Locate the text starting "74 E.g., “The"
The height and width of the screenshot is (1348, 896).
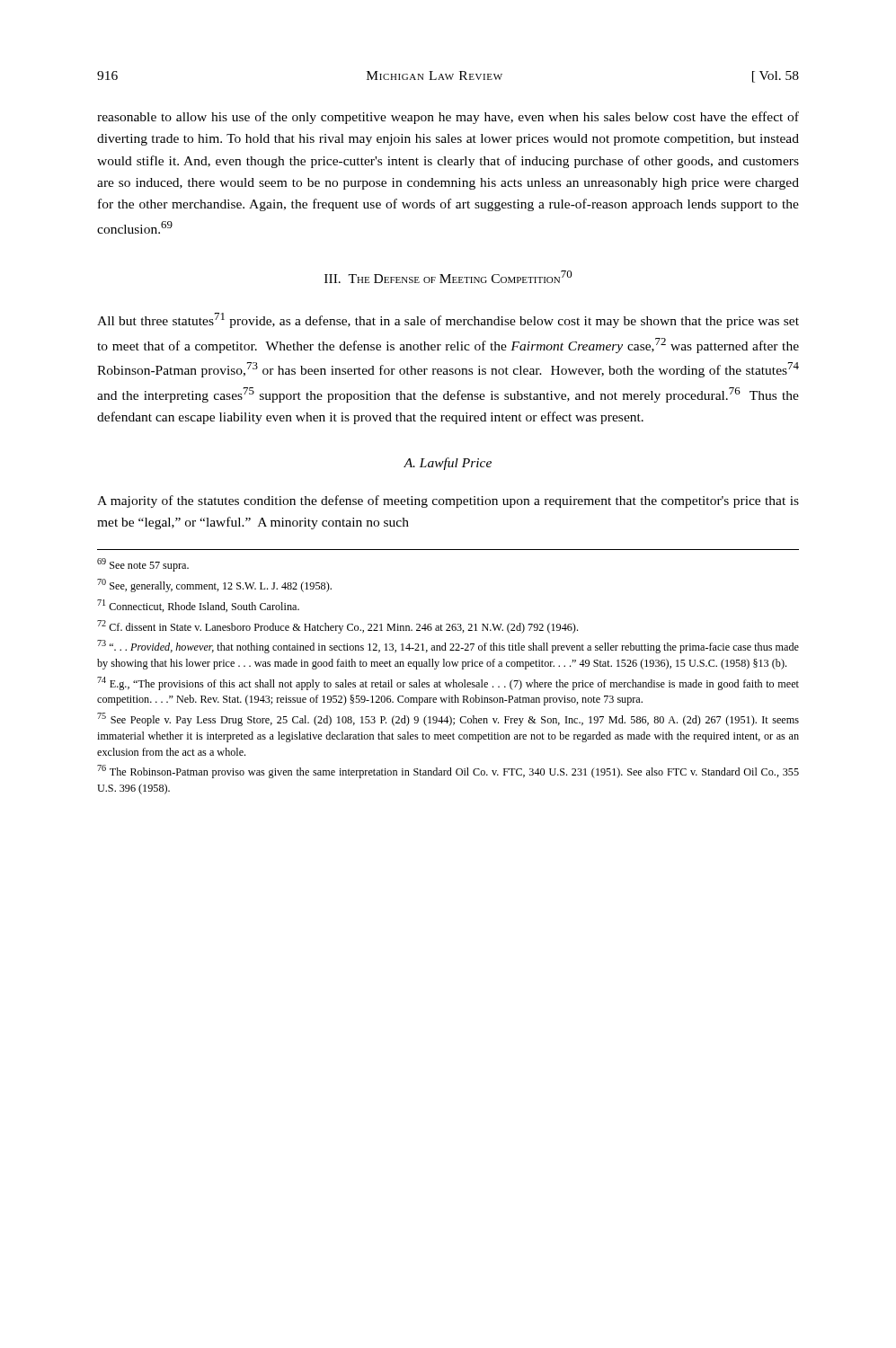click(x=448, y=691)
